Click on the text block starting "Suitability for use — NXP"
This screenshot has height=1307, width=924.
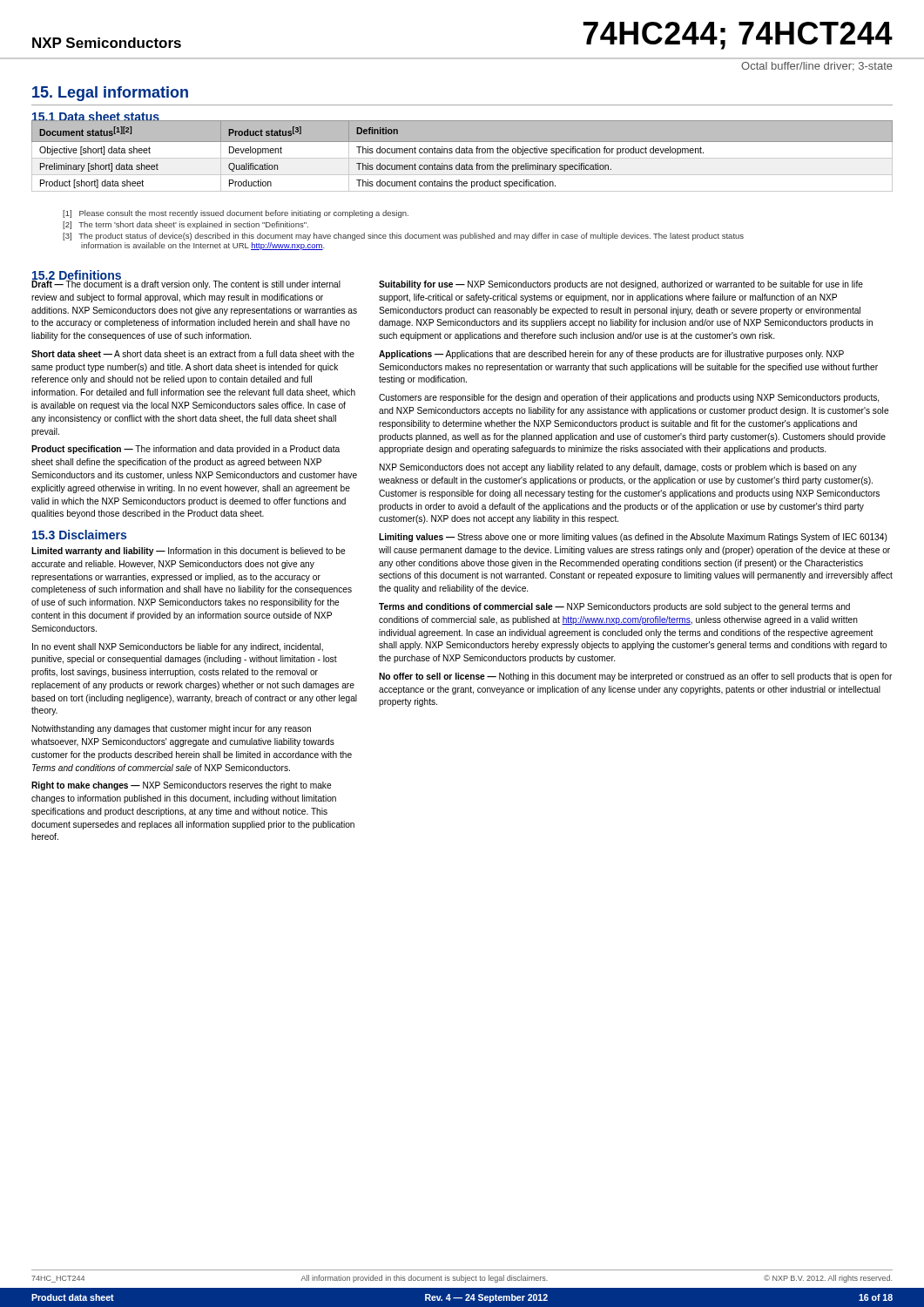636,311
